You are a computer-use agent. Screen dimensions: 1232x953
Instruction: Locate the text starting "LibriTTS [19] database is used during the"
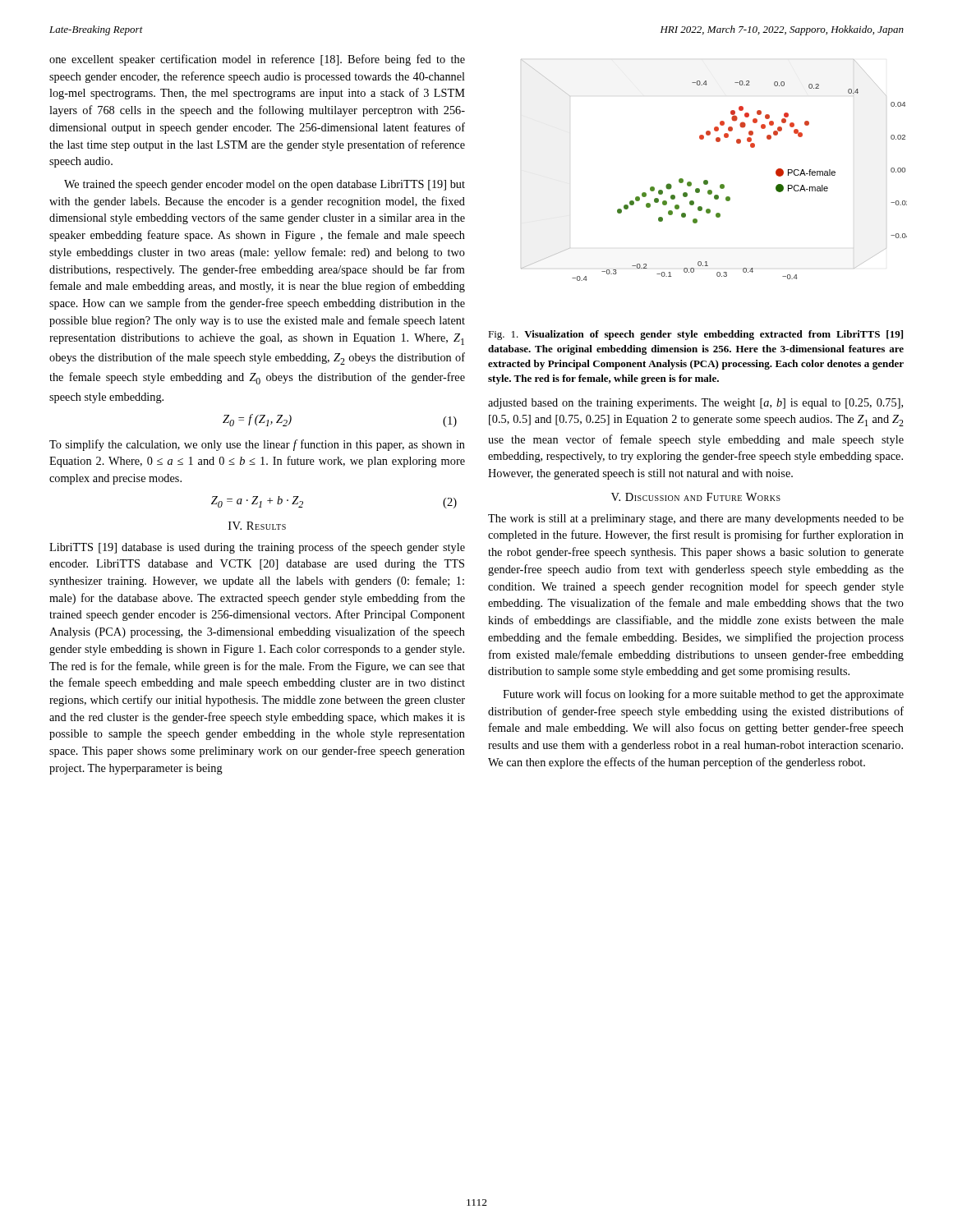(x=257, y=658)
